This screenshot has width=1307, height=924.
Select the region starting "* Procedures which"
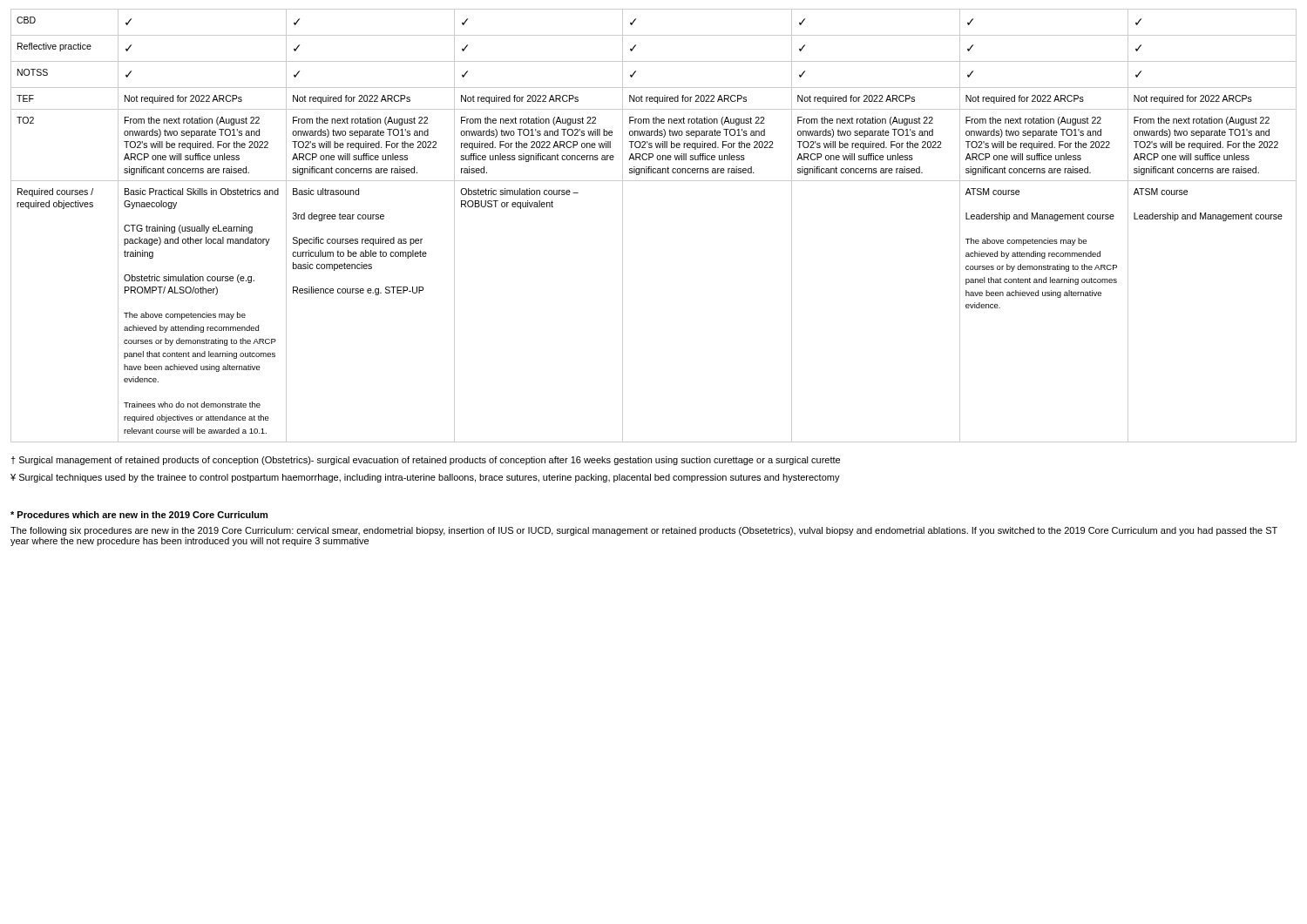pyautogui.click(x=139, y=515)
